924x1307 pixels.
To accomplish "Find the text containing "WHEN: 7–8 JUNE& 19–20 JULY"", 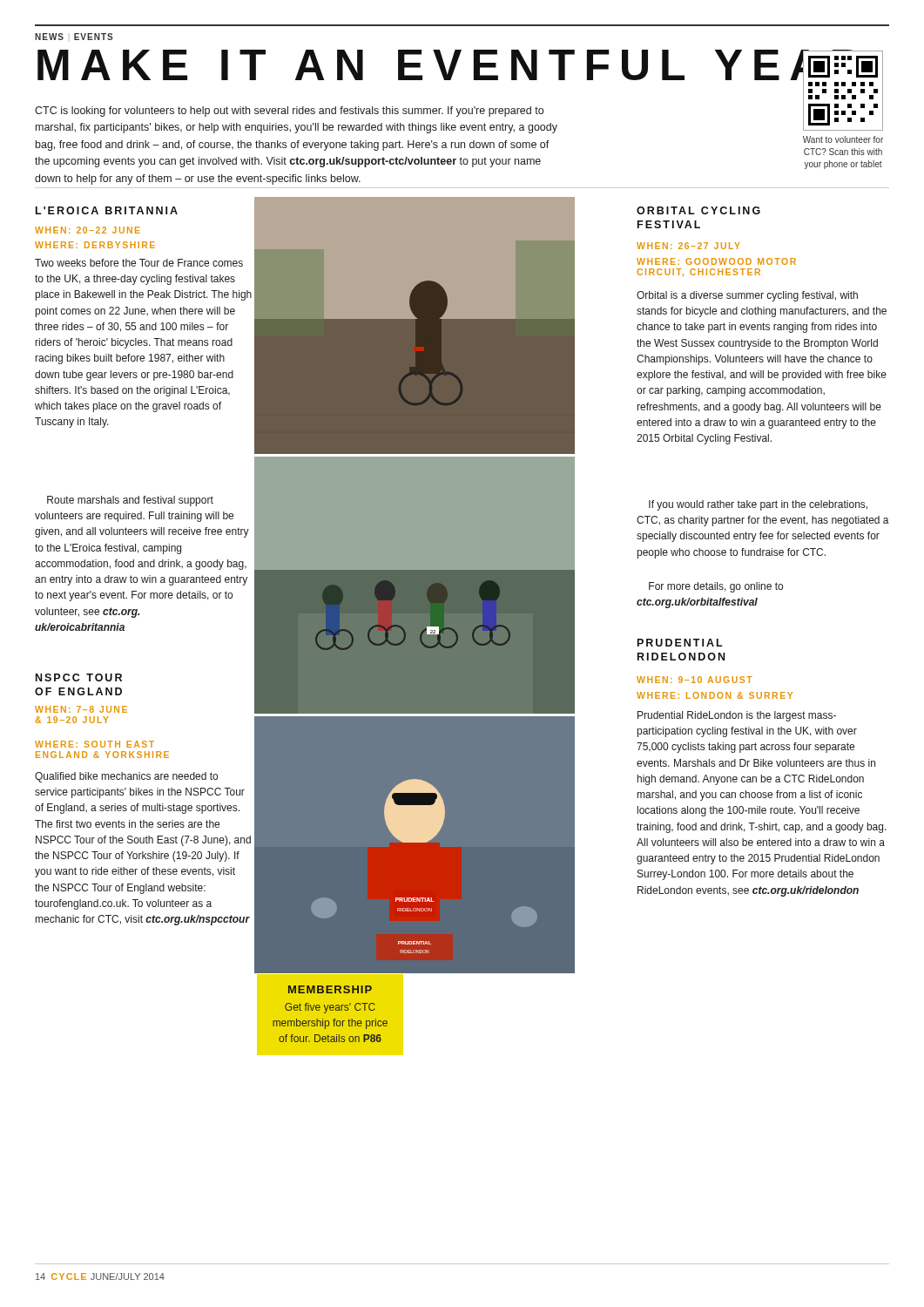I will [81, 709].
